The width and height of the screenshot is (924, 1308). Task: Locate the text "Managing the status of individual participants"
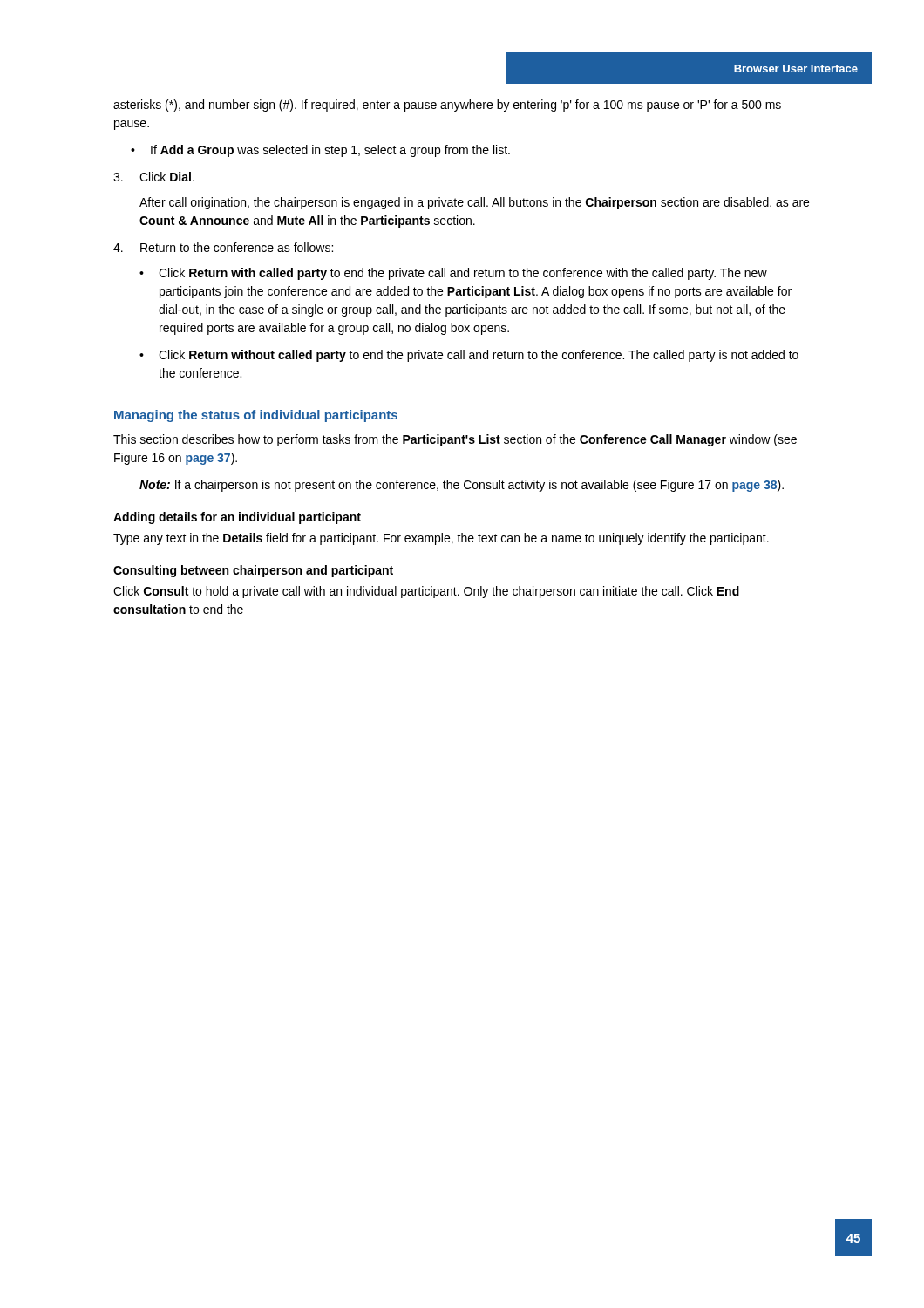(x=256, y=415)
